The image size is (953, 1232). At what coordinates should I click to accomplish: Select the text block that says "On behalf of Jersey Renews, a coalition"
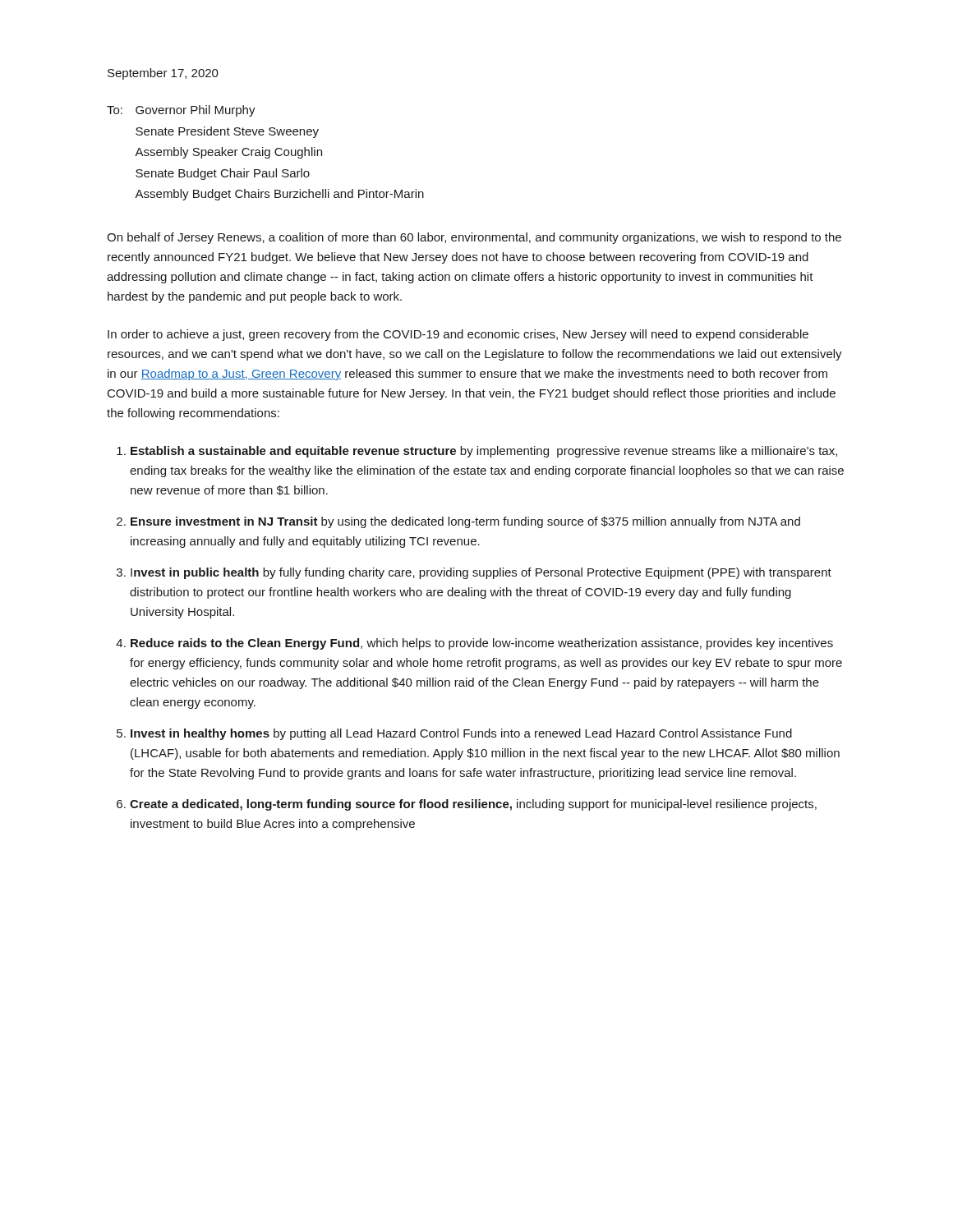click(474, 266)
